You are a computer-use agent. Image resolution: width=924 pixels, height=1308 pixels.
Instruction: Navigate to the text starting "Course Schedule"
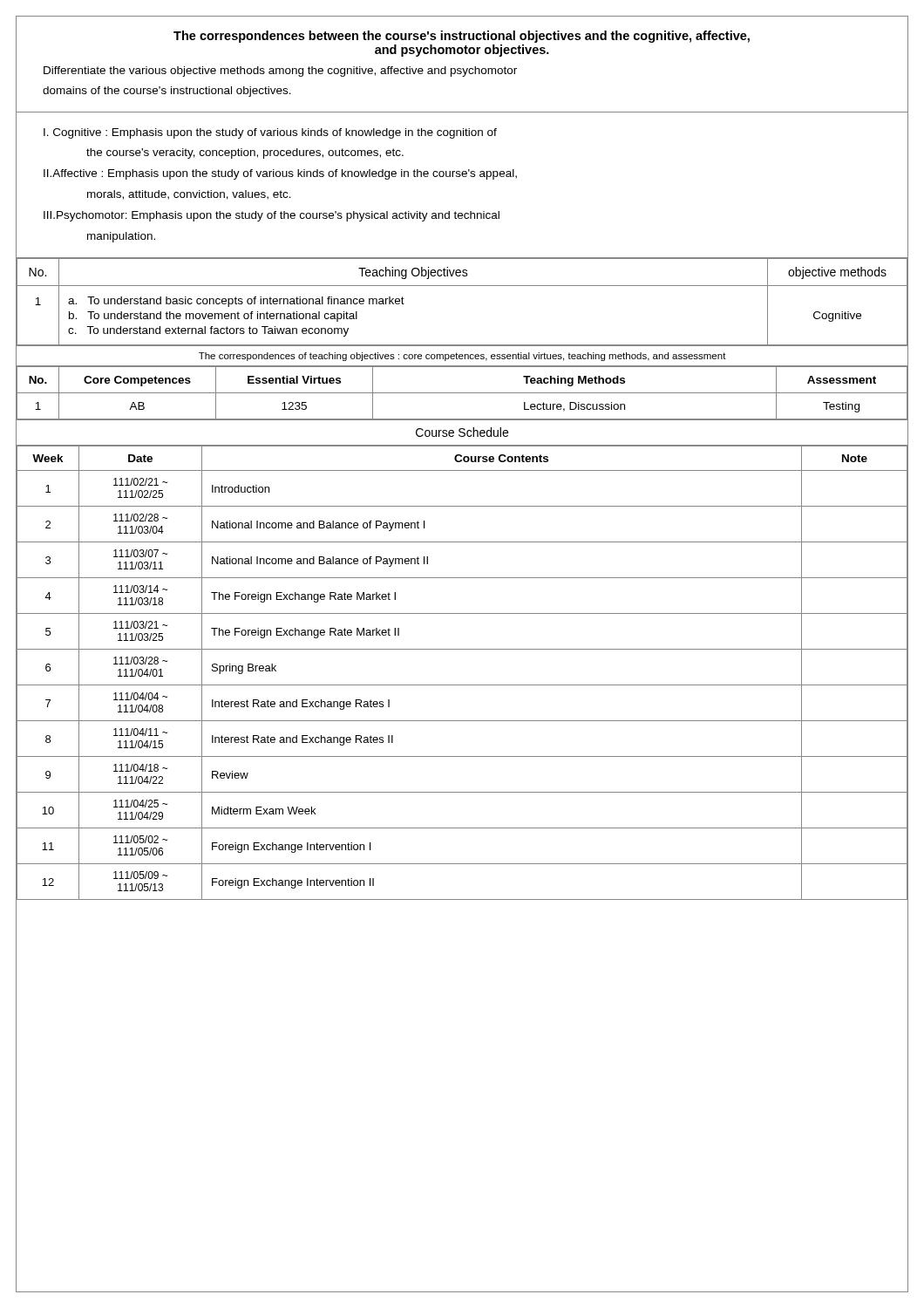pyautogui.click(x=462, y=433)
